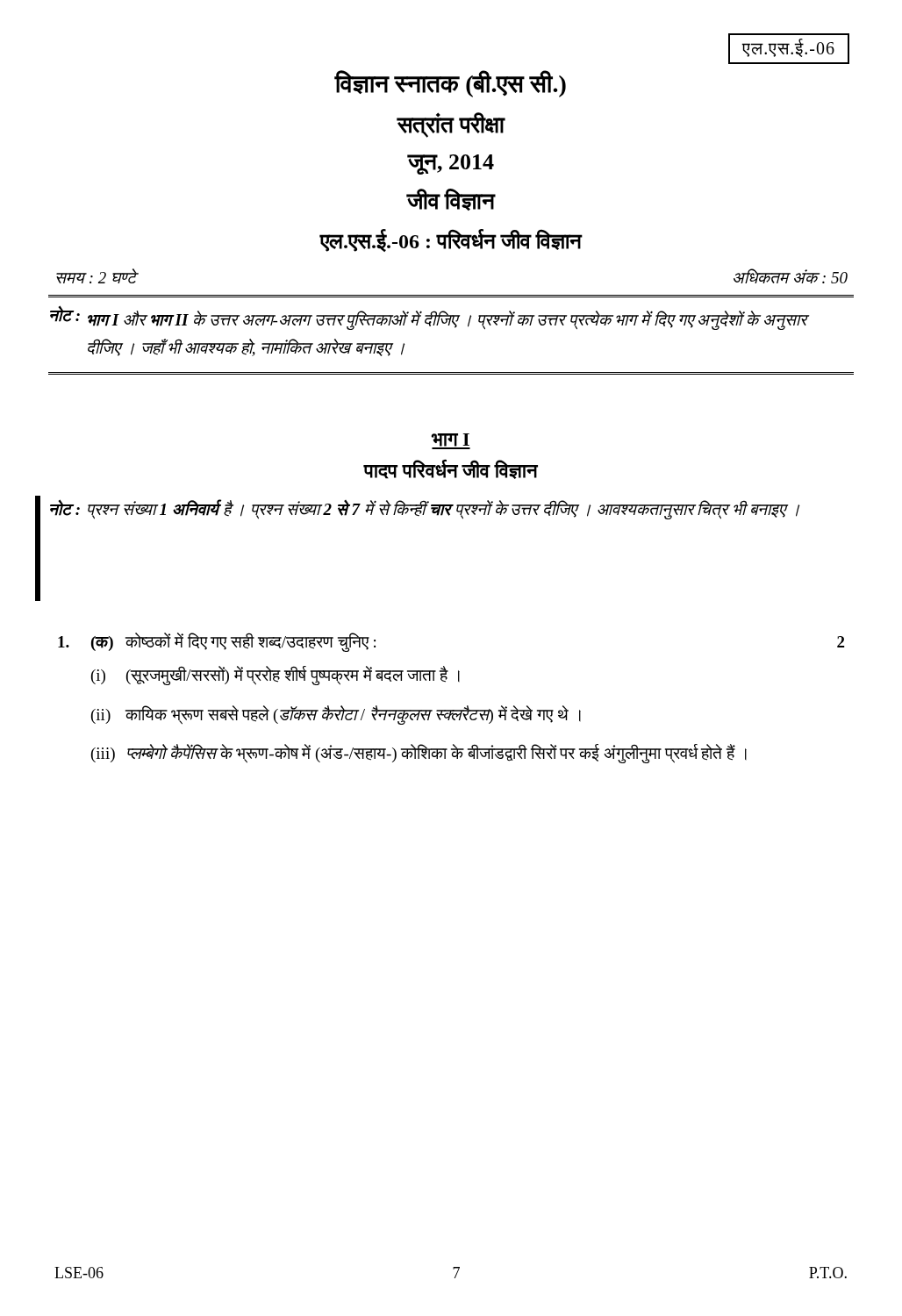
Task: Select the text starting "पादप परिवर्धन जीव विज्ञान"
Action: click(x=451, y=471)
